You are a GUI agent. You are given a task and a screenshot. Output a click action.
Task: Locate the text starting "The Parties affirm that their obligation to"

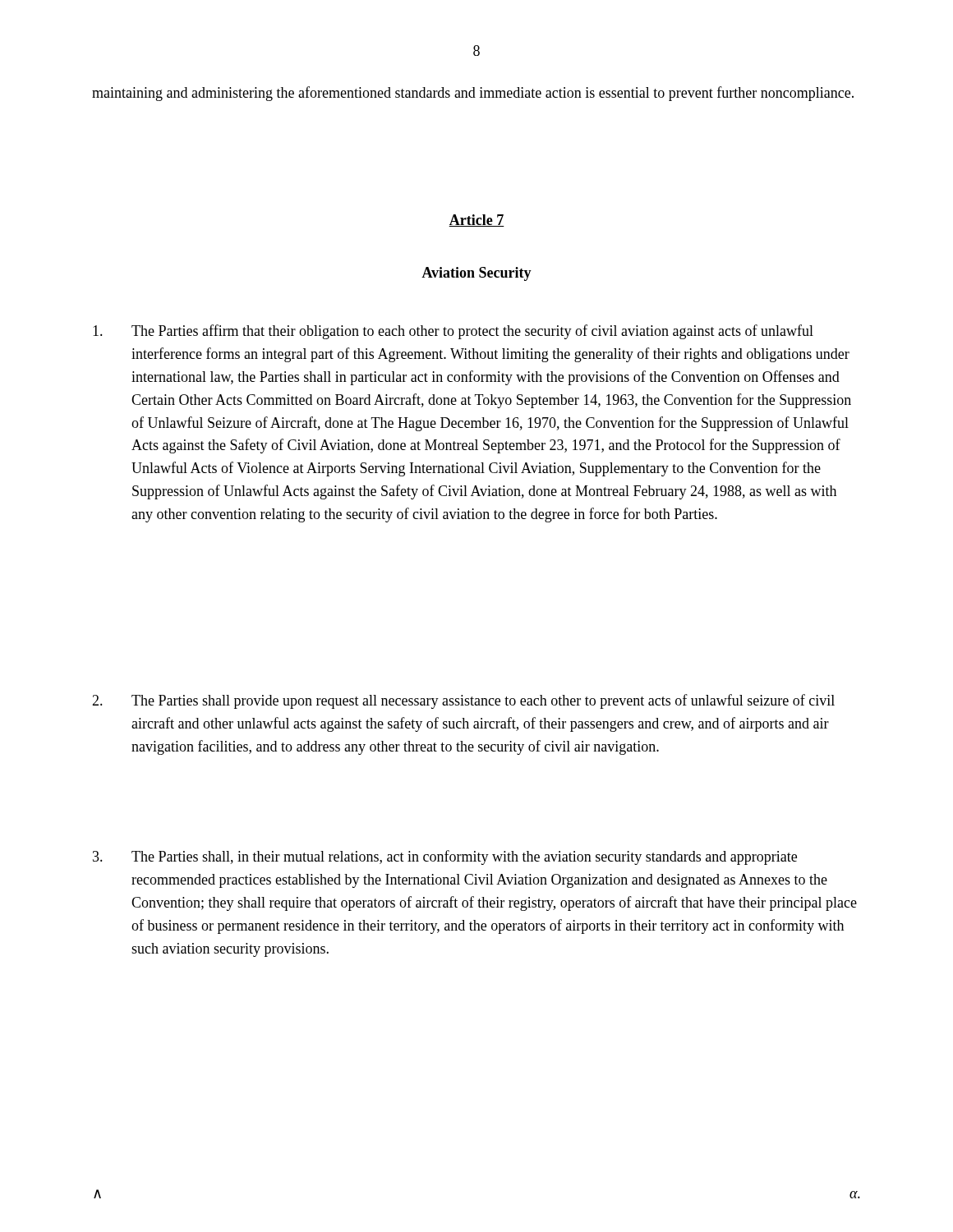pos(475,423)
